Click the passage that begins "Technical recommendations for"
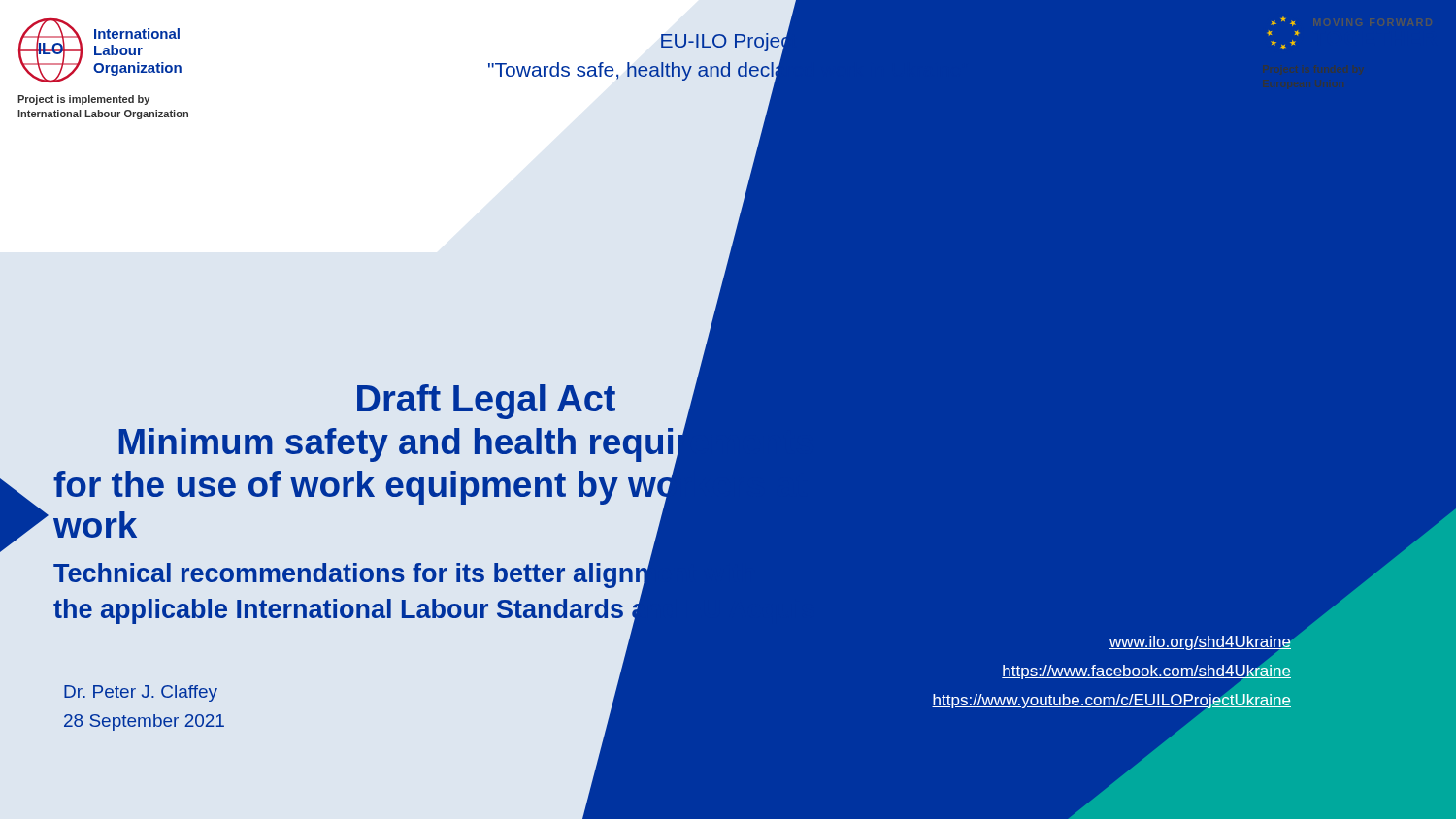 coord(461,592)
